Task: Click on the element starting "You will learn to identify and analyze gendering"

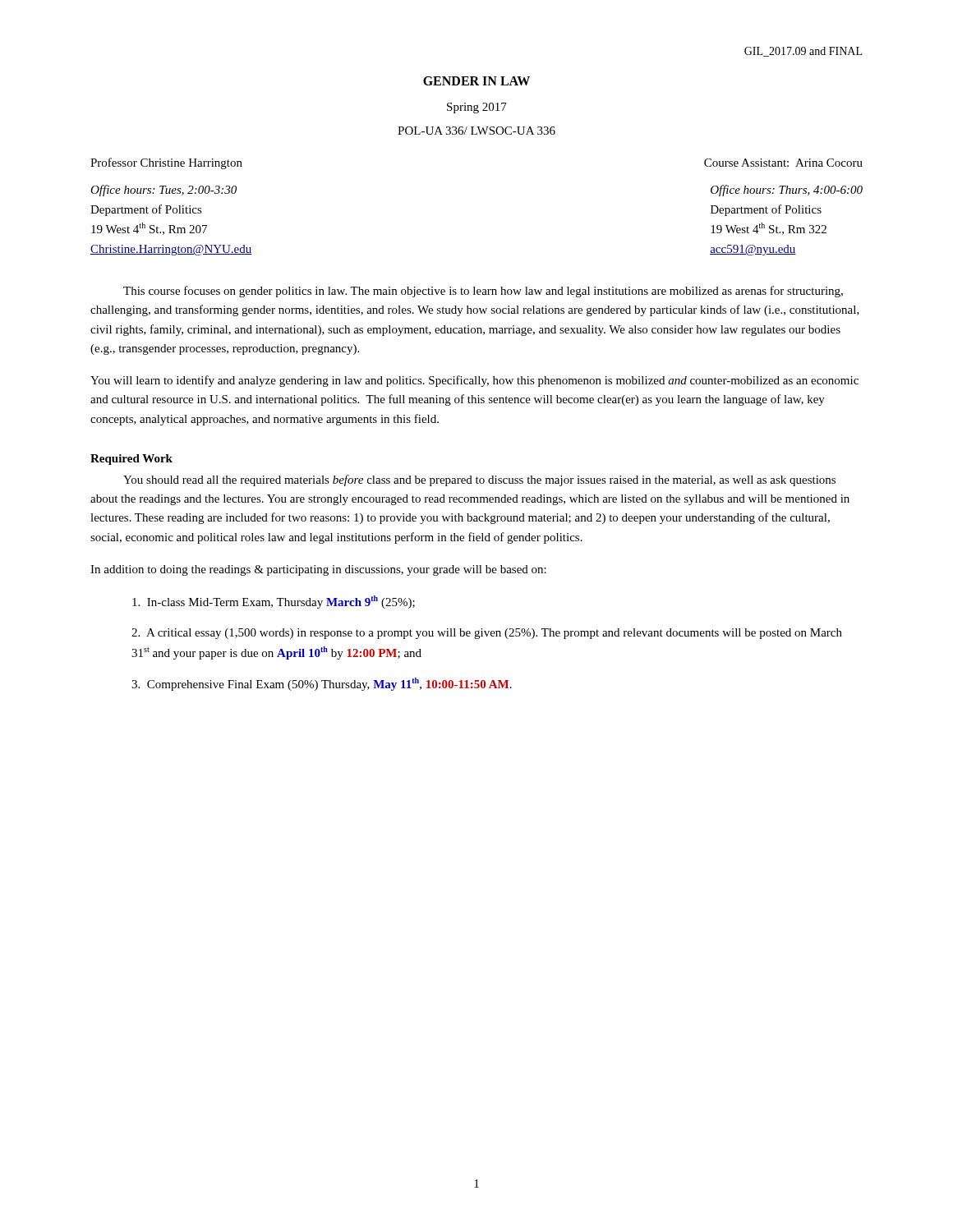Action: pyautogui.click(x=475, y=399)
